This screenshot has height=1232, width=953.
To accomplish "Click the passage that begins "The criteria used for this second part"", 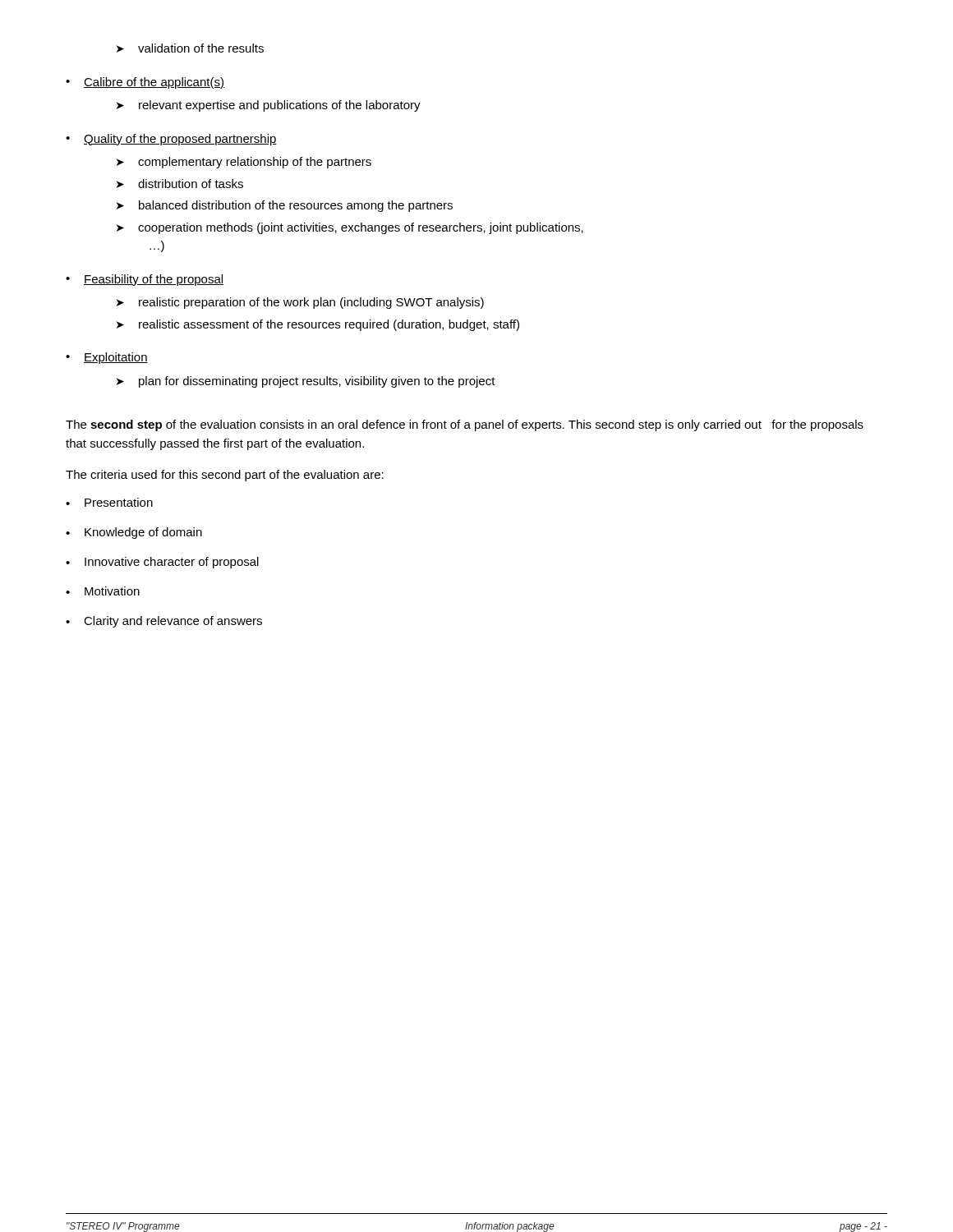I will (x=225, y=474).
